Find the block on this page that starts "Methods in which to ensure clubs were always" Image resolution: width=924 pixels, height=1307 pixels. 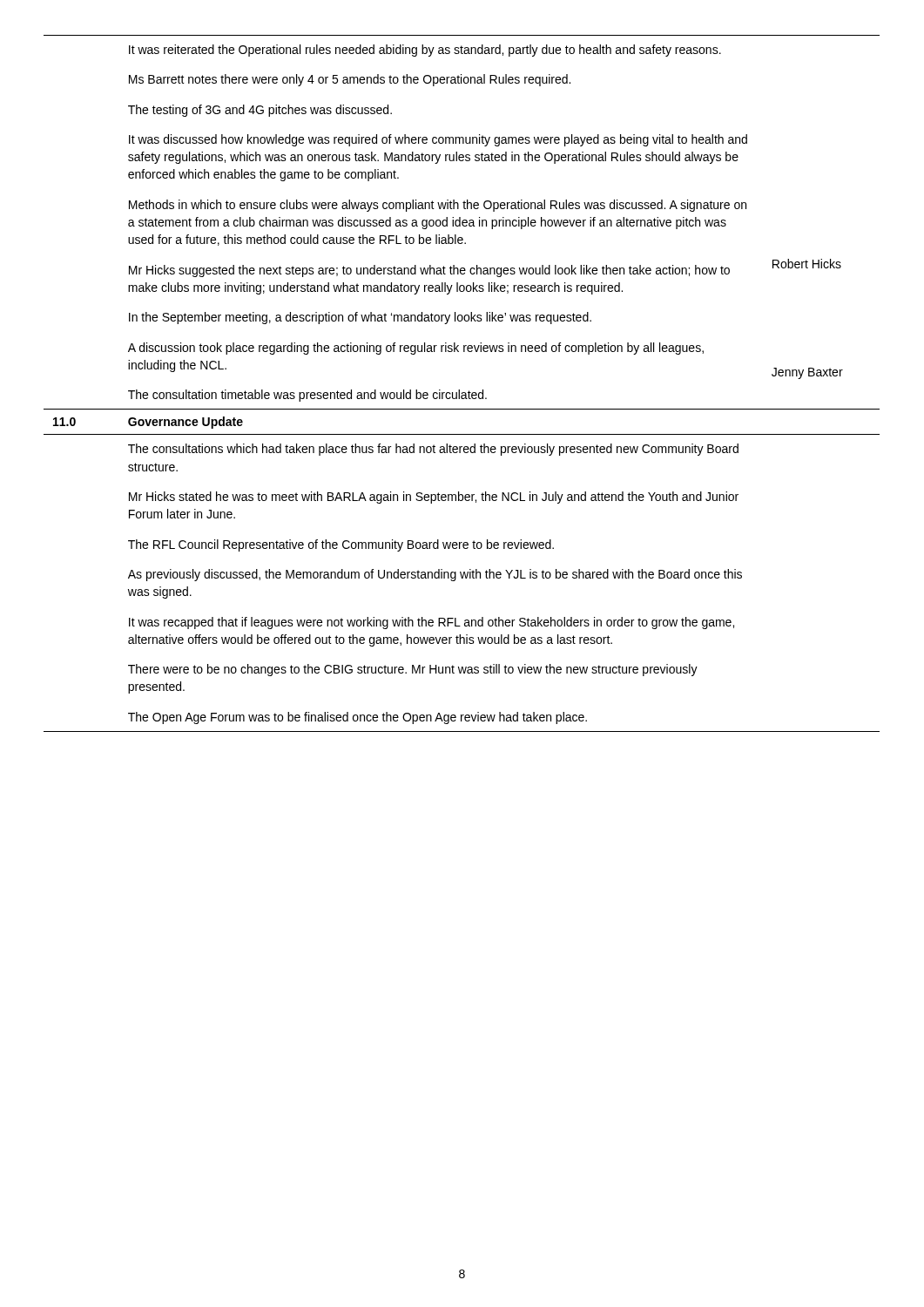point(438,222)
